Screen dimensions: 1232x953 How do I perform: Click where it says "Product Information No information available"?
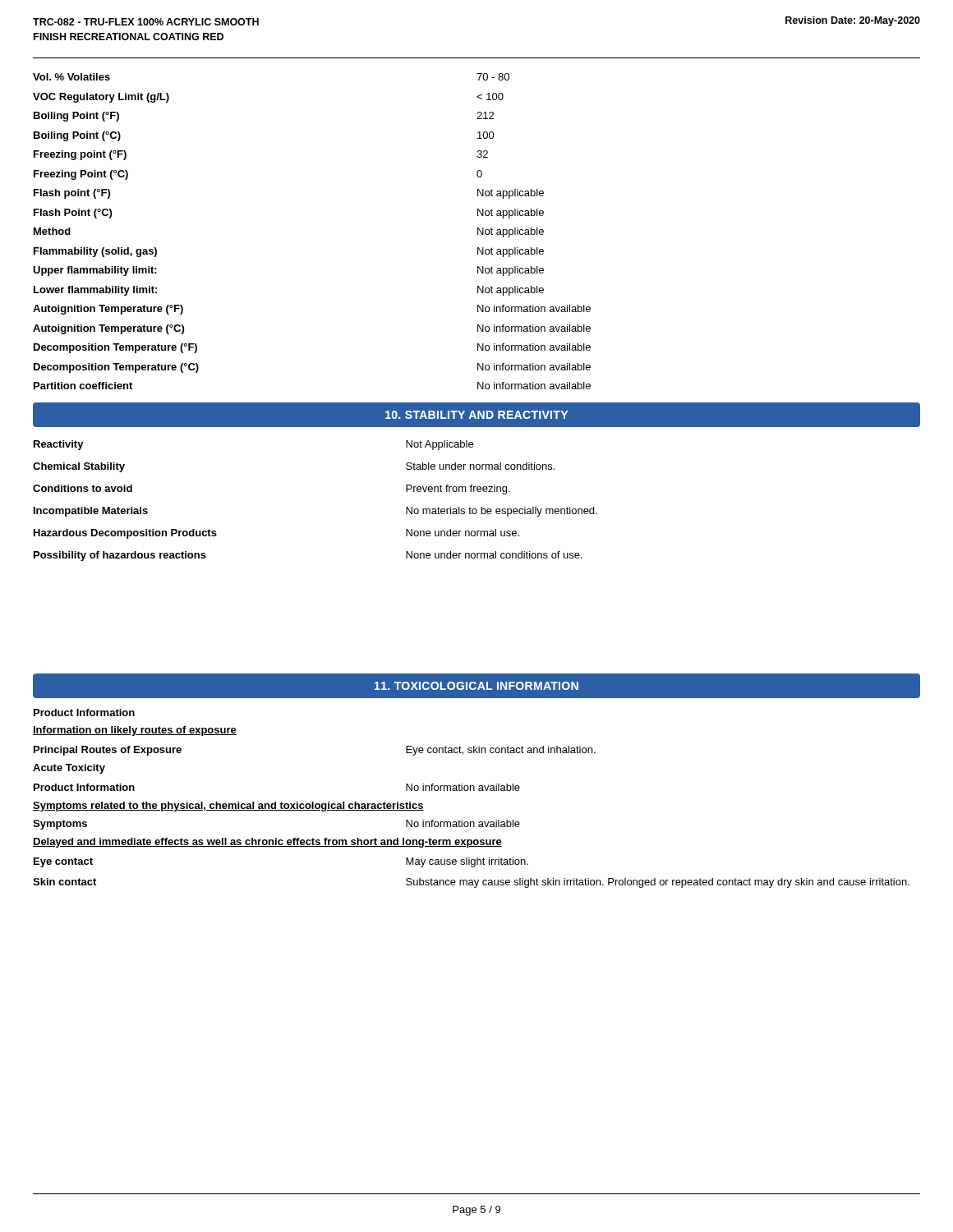point(476,787)
